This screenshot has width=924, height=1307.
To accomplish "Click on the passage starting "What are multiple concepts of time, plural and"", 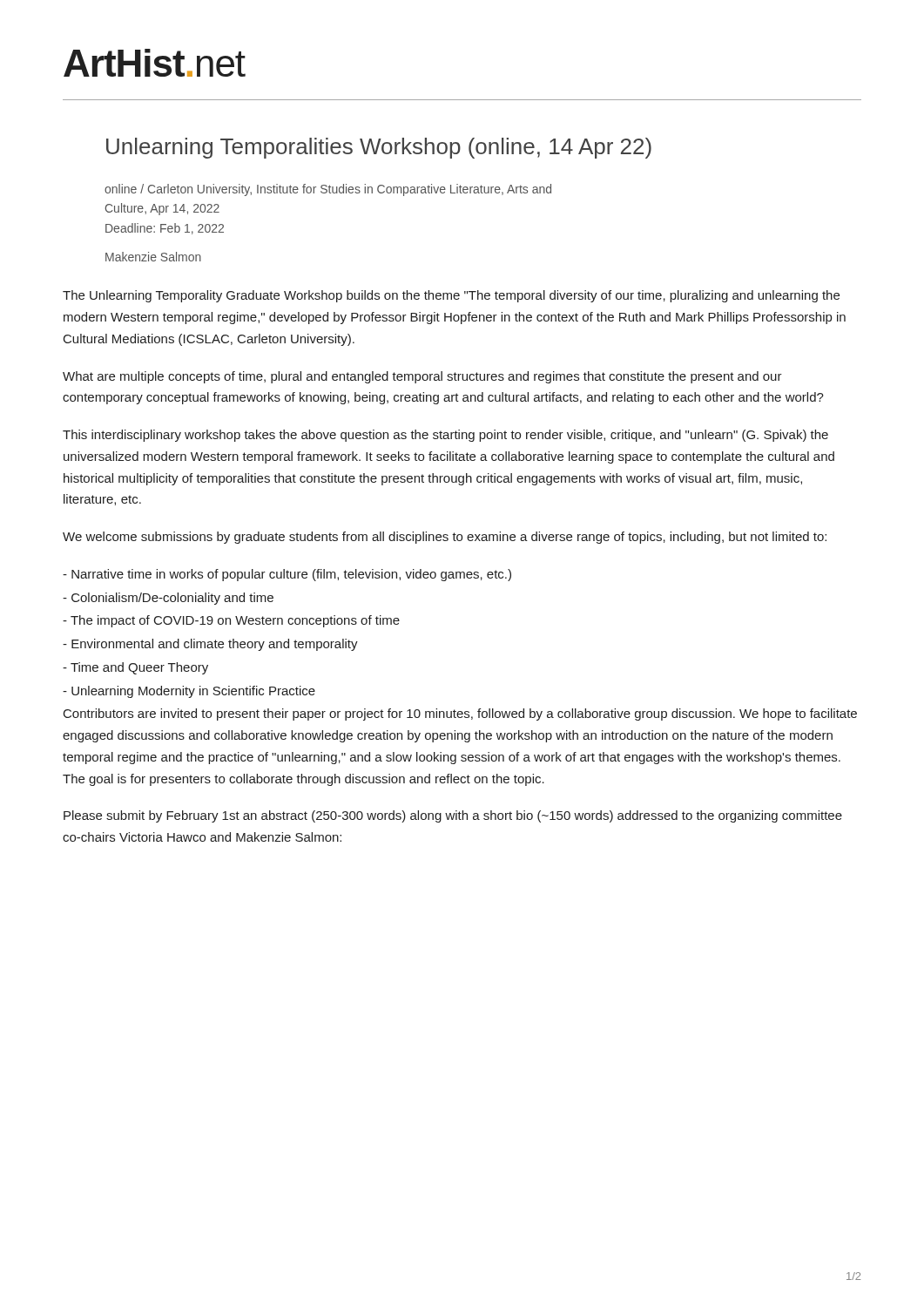I will pos(462,387).
